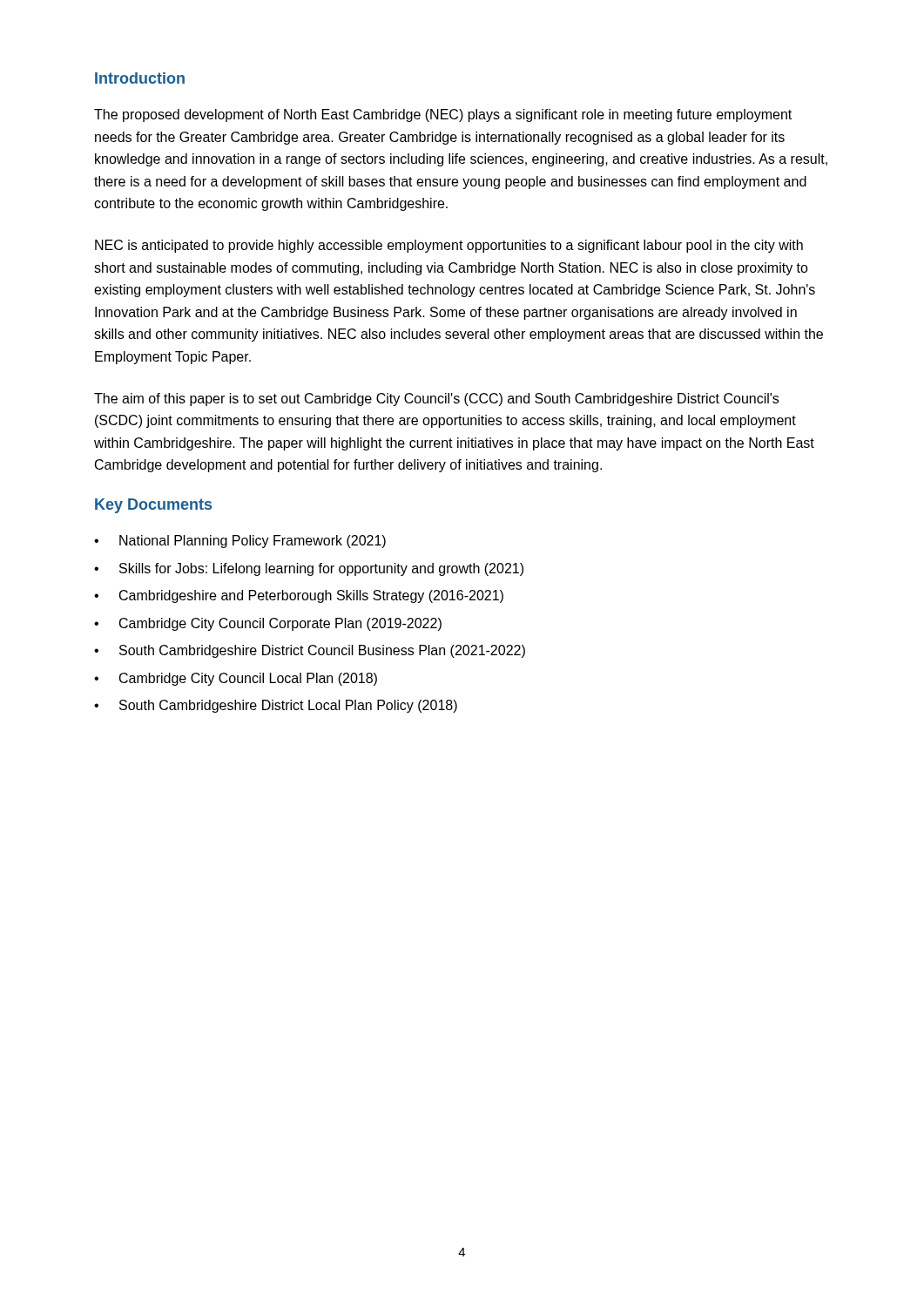Viewport: 924px width, 1307px height.
Task: Point to the block starting "The proposed development"
Action: pos(461,159)
